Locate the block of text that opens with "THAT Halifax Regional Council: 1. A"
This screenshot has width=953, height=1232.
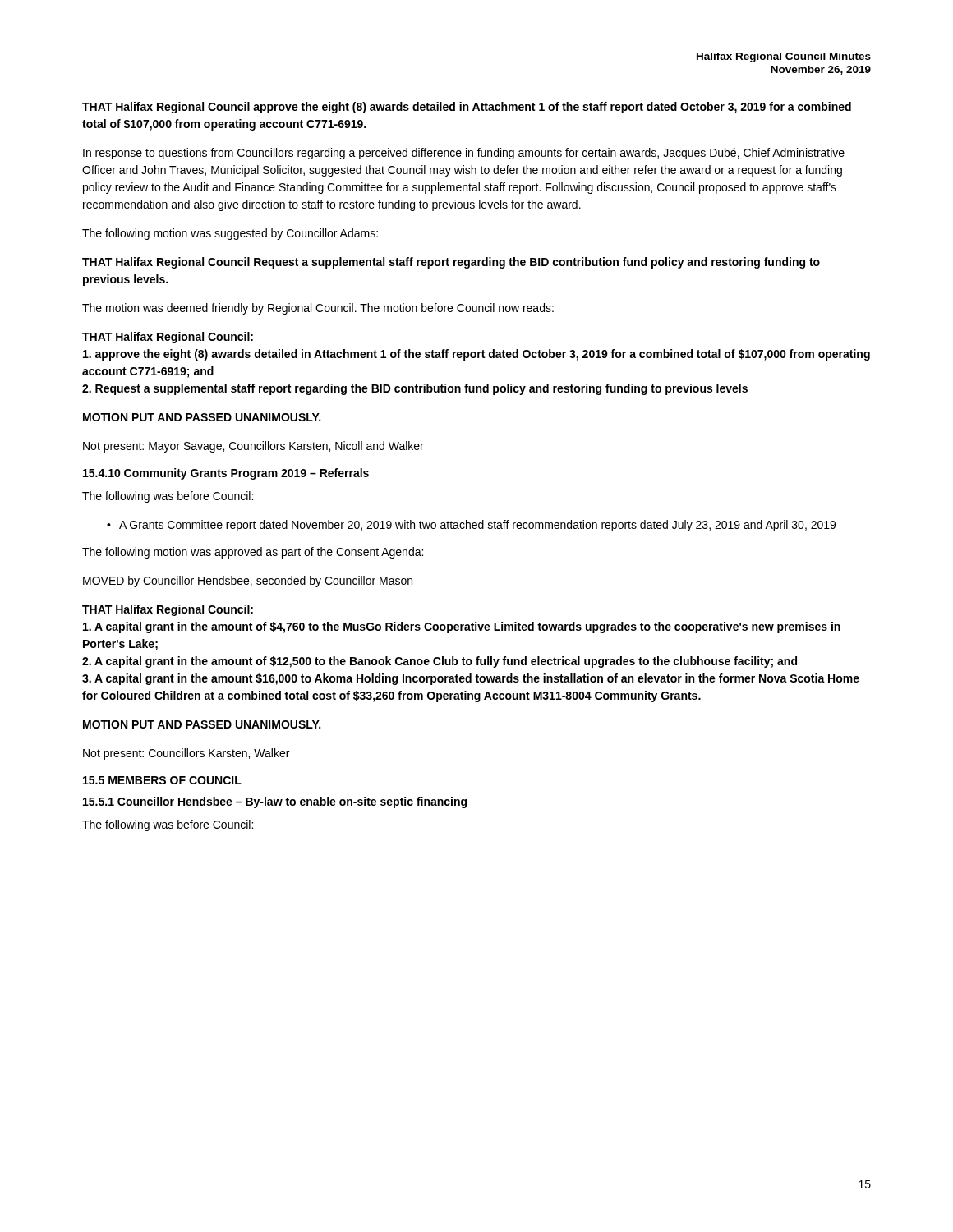coord(471,653)
